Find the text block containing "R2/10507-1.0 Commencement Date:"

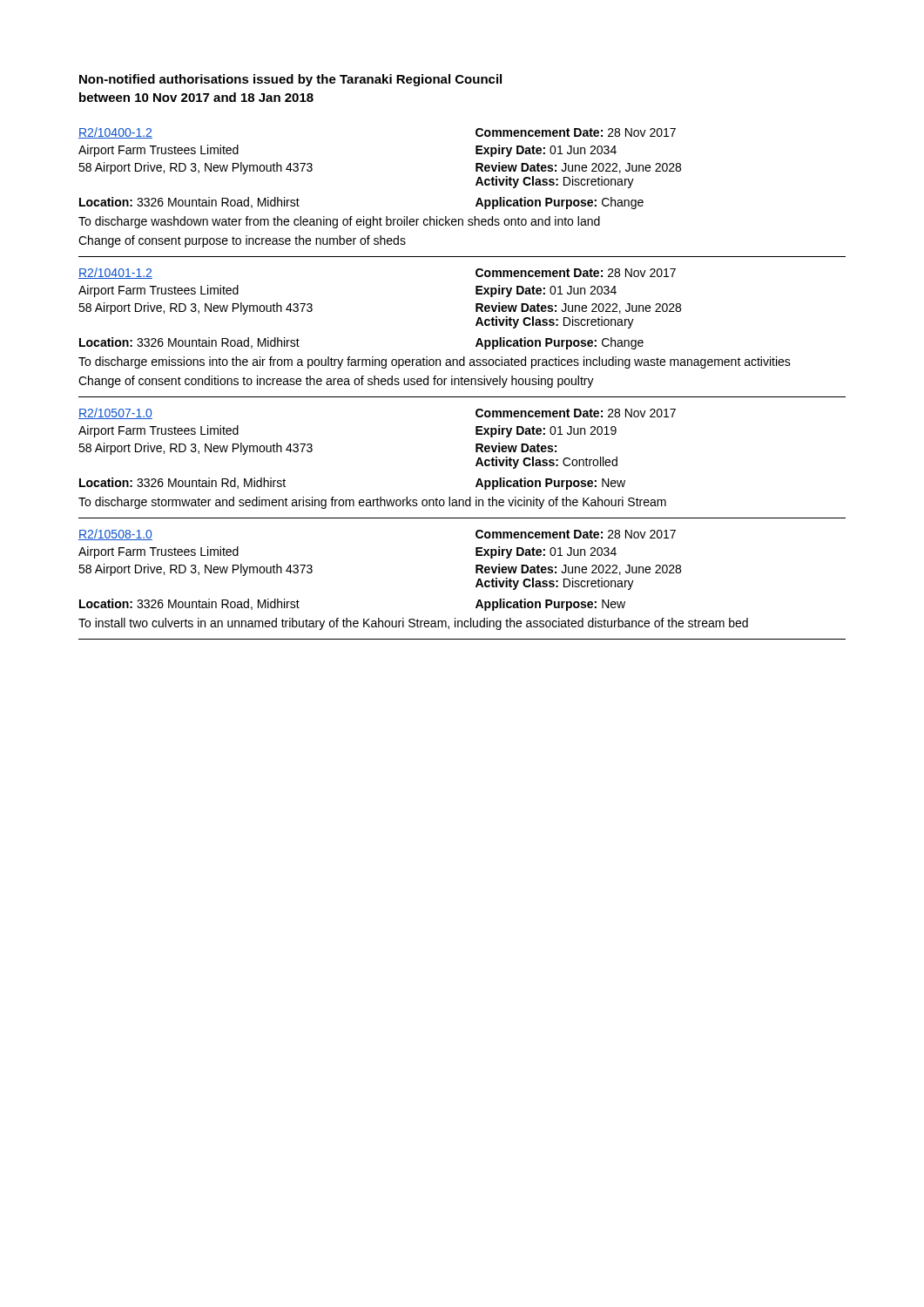pos(115,413)
